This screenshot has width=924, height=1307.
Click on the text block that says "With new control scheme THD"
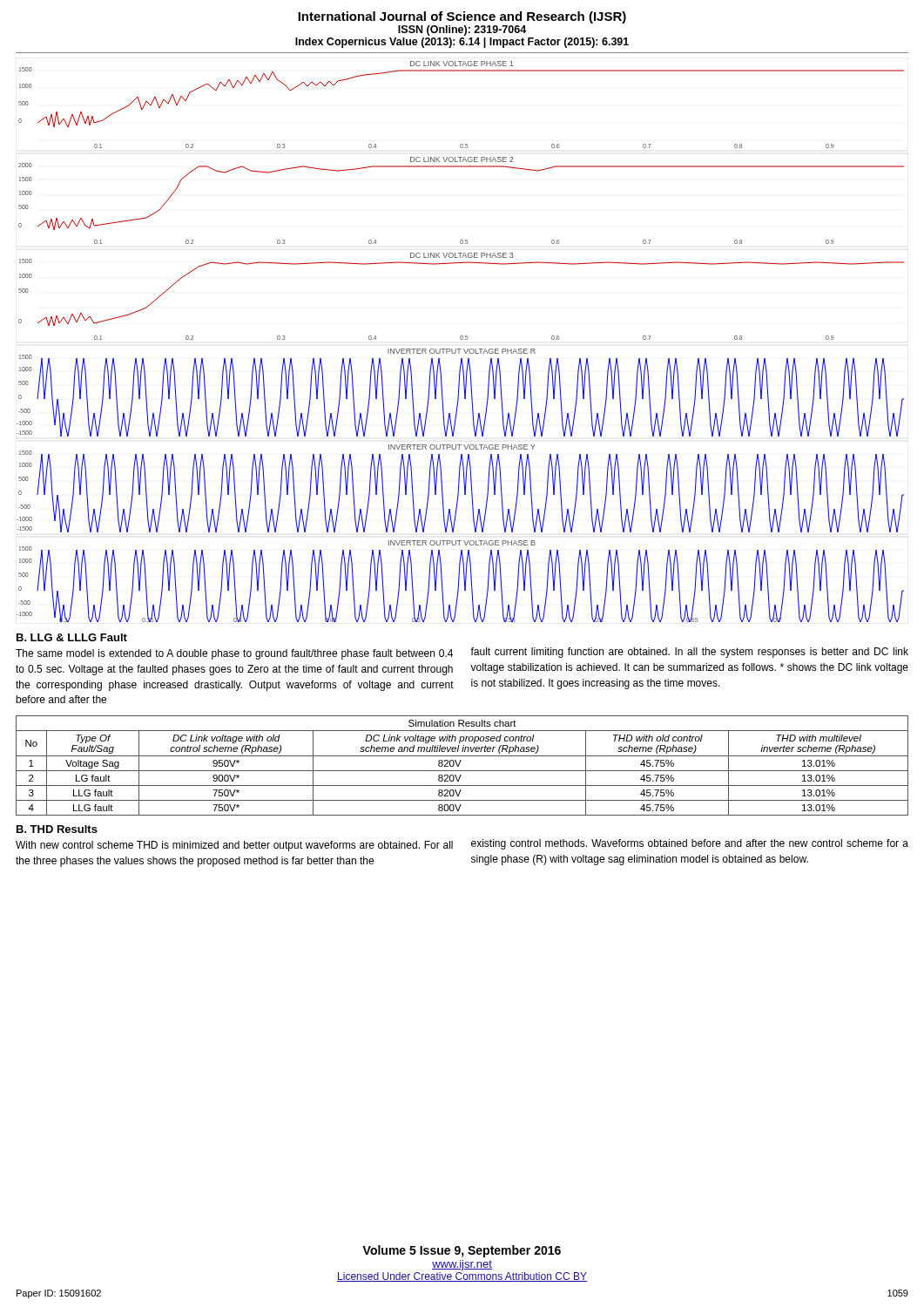coord(235,853)
